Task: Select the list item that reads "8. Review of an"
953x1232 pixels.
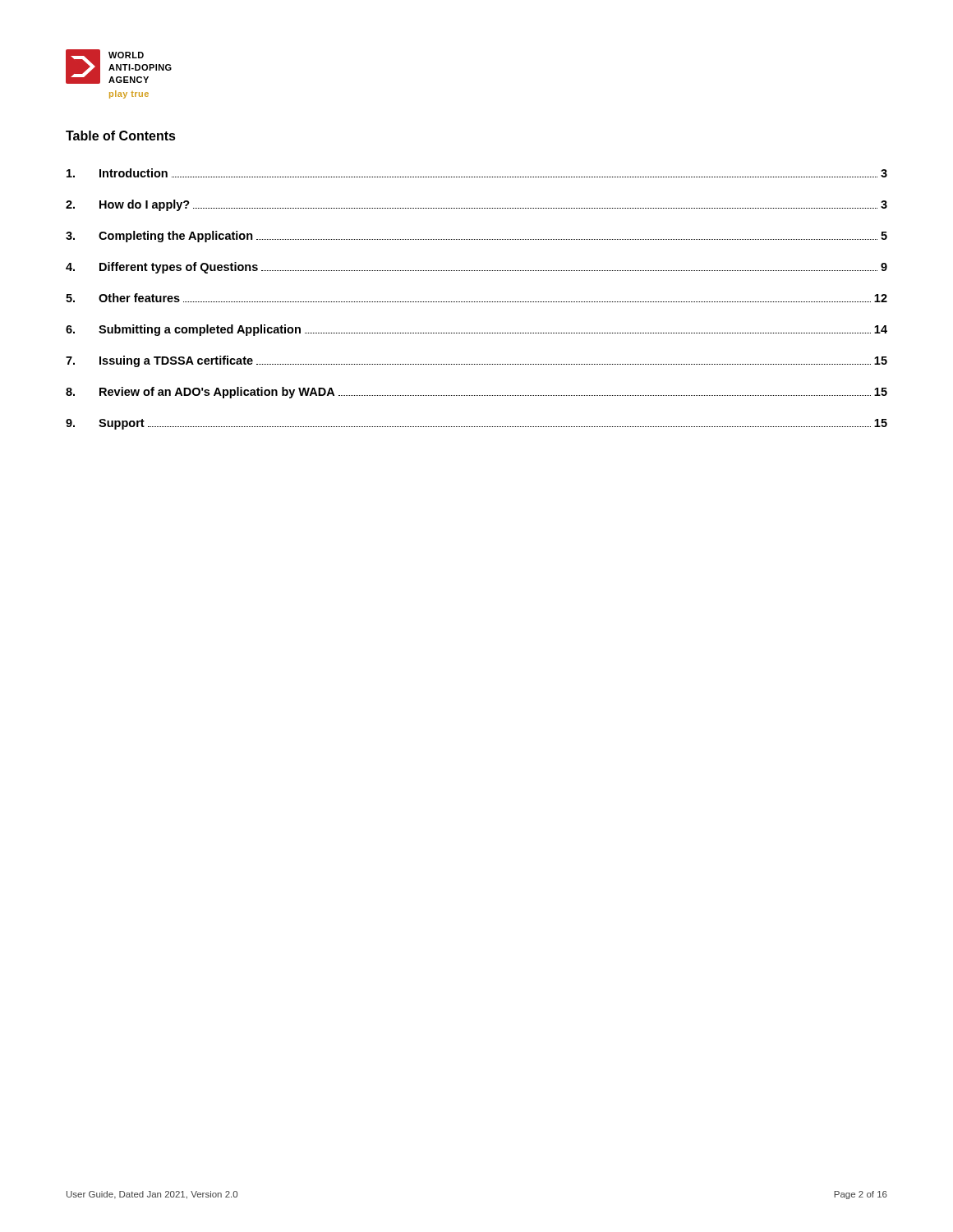Action: tap(476, 392)
